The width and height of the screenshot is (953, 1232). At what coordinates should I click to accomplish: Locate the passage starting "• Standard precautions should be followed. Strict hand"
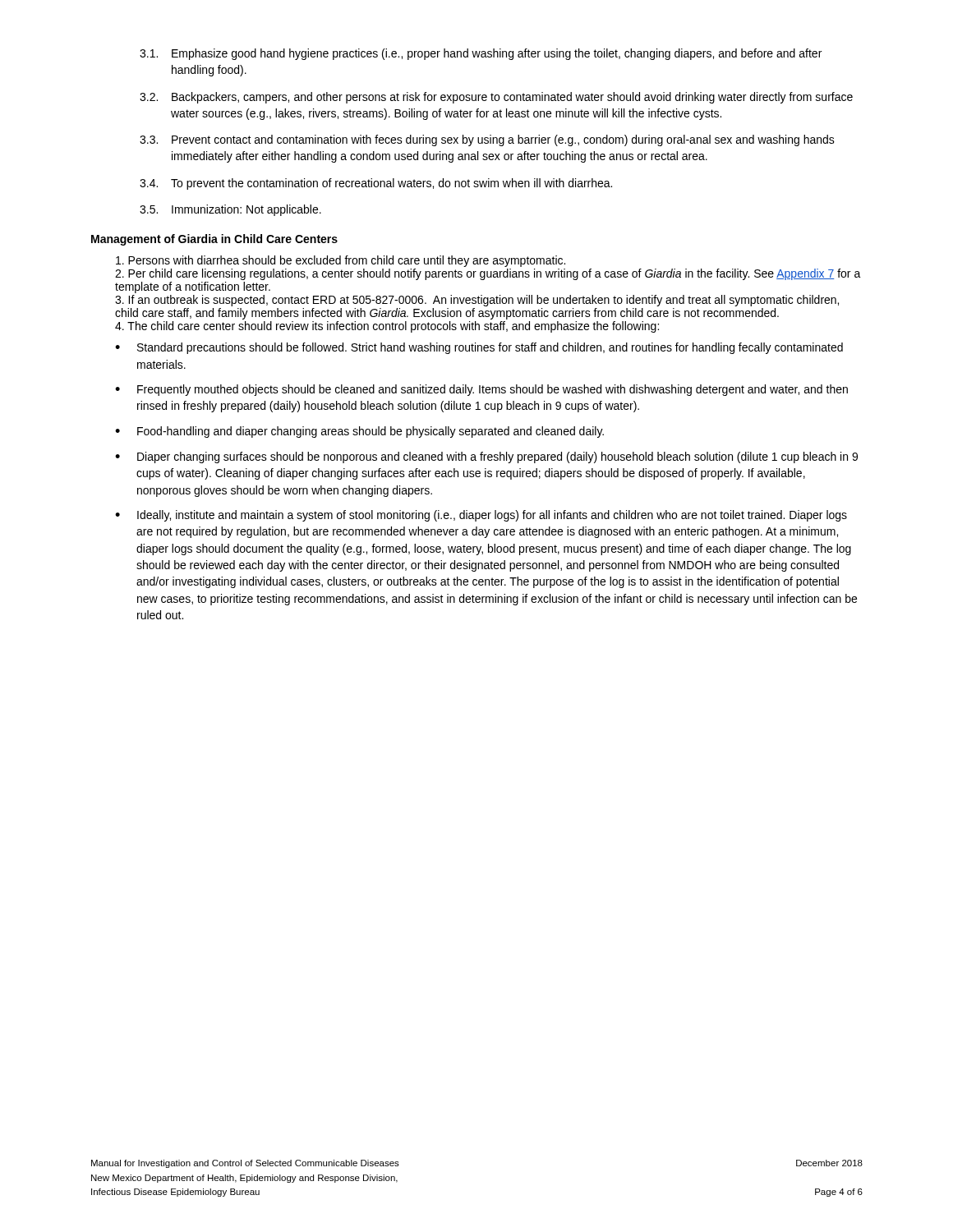489,356
